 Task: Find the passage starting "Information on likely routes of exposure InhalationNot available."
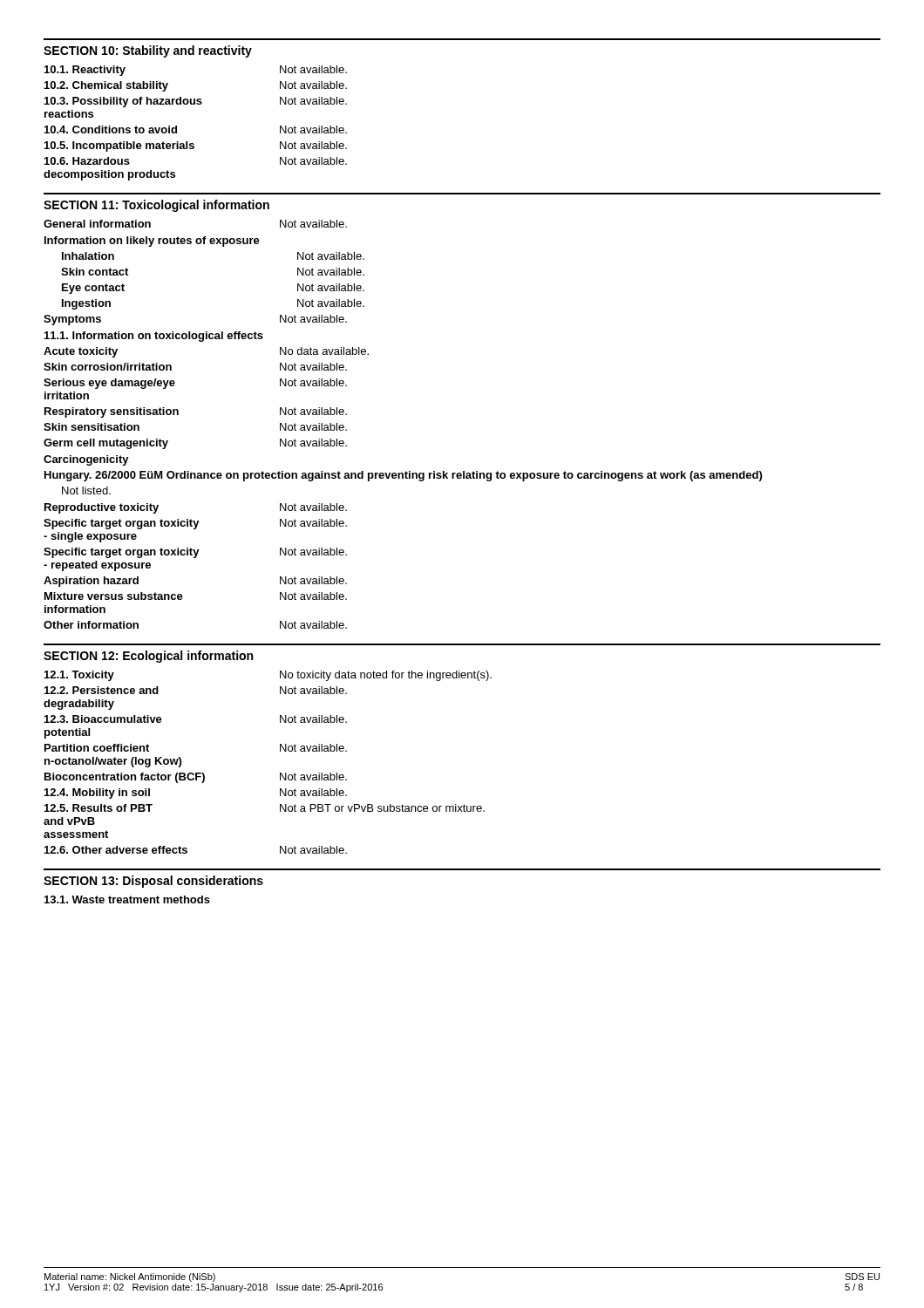click(x=152, y=242)
